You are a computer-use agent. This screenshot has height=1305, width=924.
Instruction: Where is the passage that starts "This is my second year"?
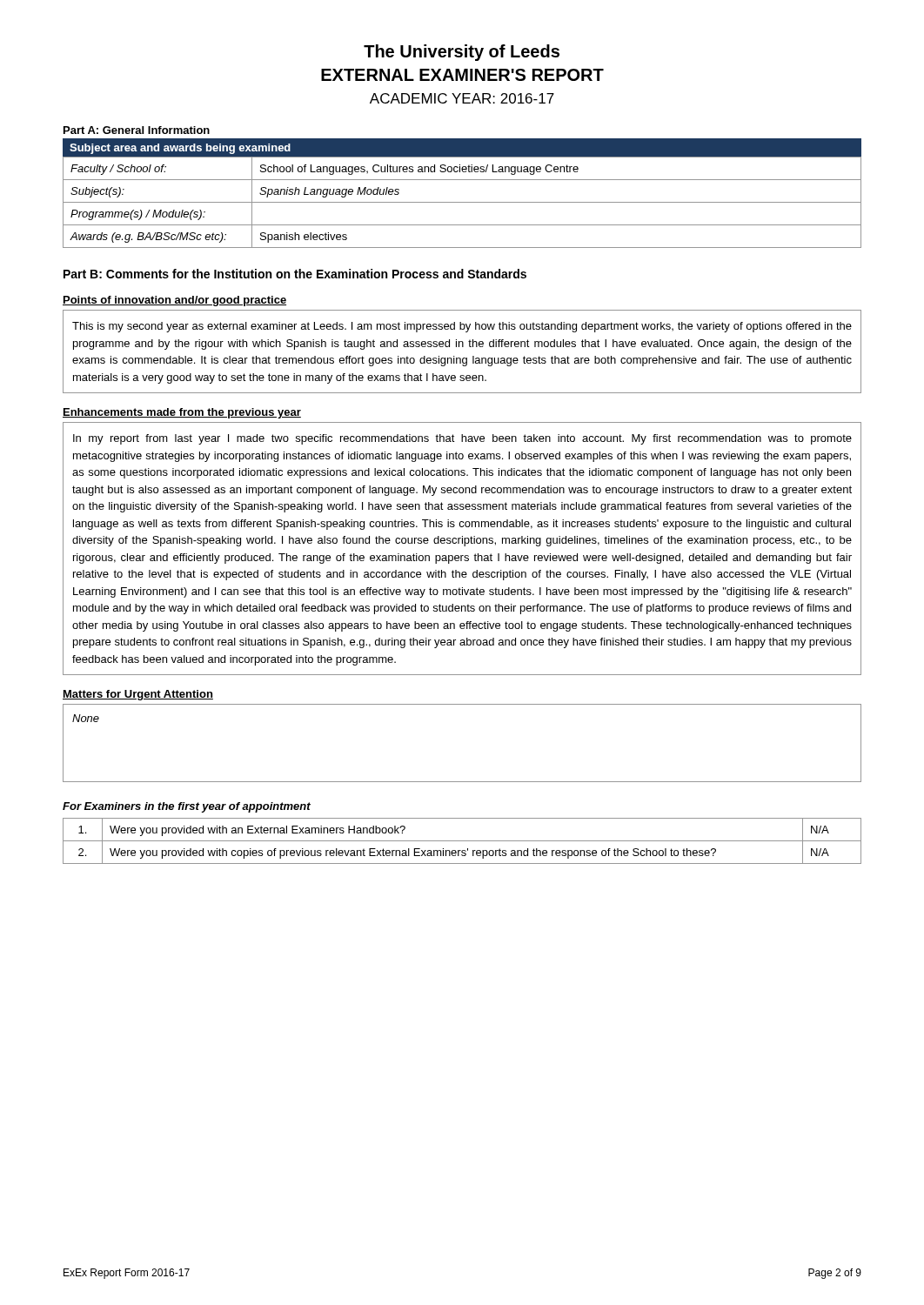coord(462,351)
